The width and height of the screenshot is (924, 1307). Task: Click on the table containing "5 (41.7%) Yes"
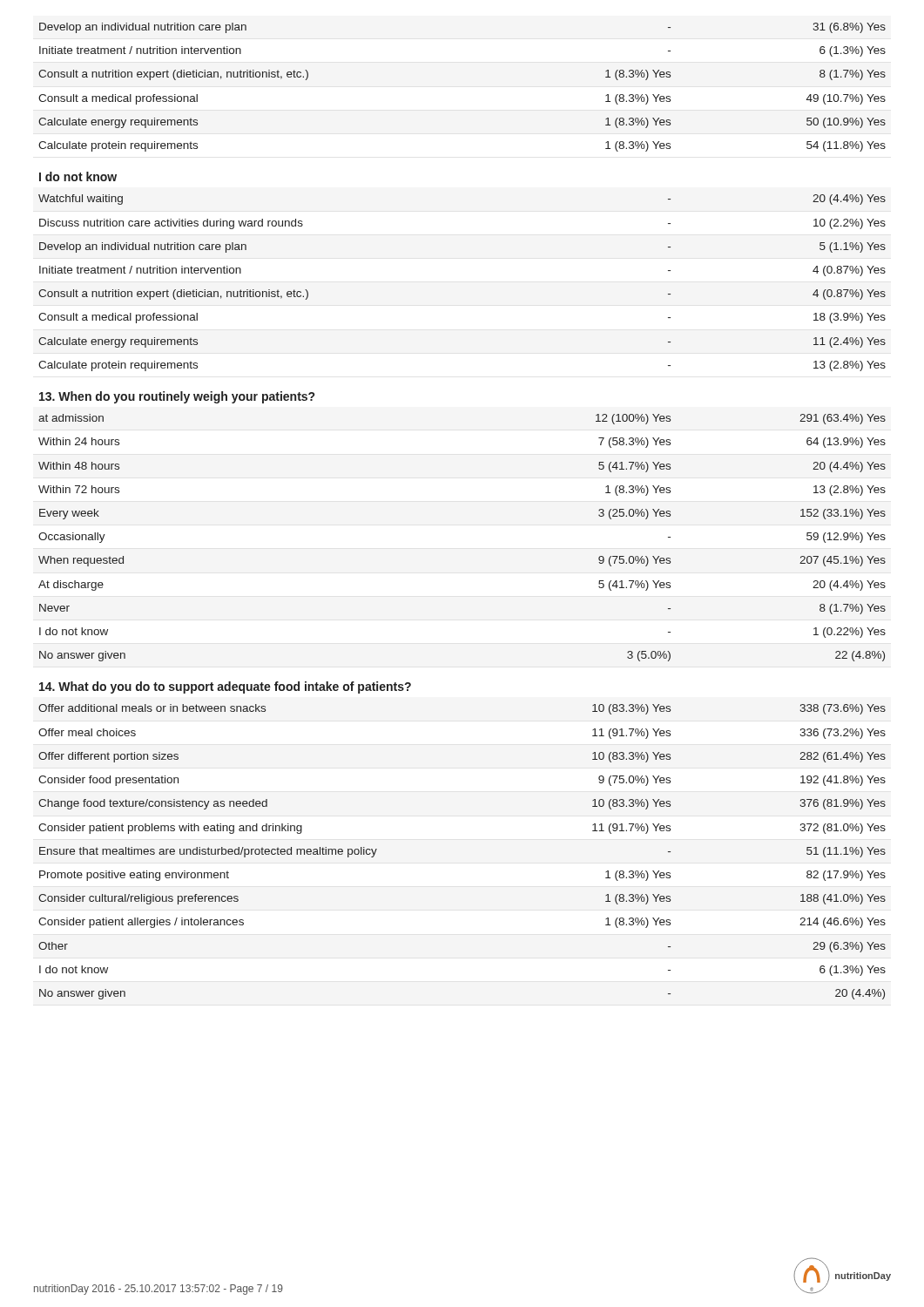click(x=462, y=537)
